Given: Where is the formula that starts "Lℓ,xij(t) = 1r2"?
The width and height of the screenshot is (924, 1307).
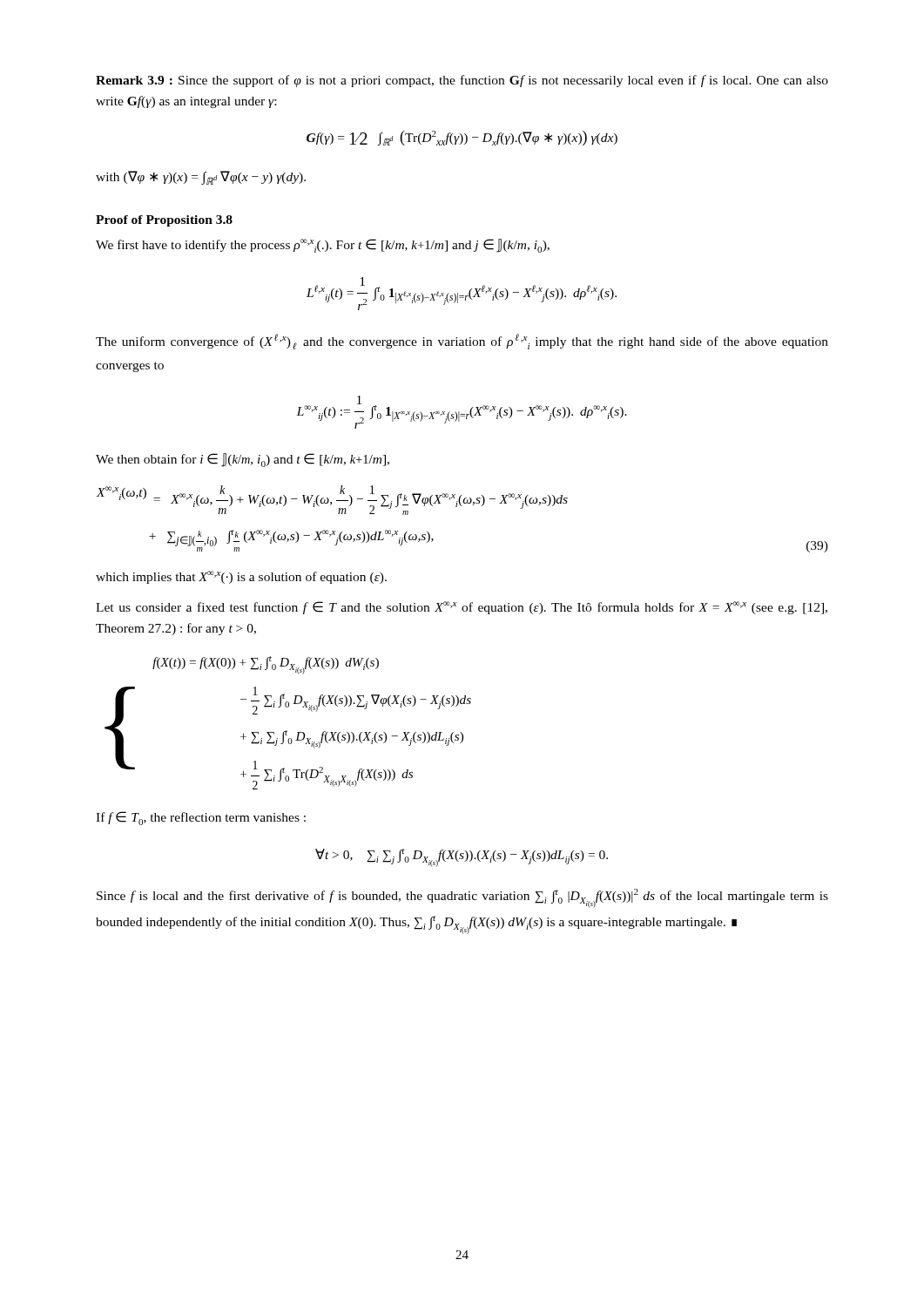Looking at the screenshot, I should [x=462, y=294].
